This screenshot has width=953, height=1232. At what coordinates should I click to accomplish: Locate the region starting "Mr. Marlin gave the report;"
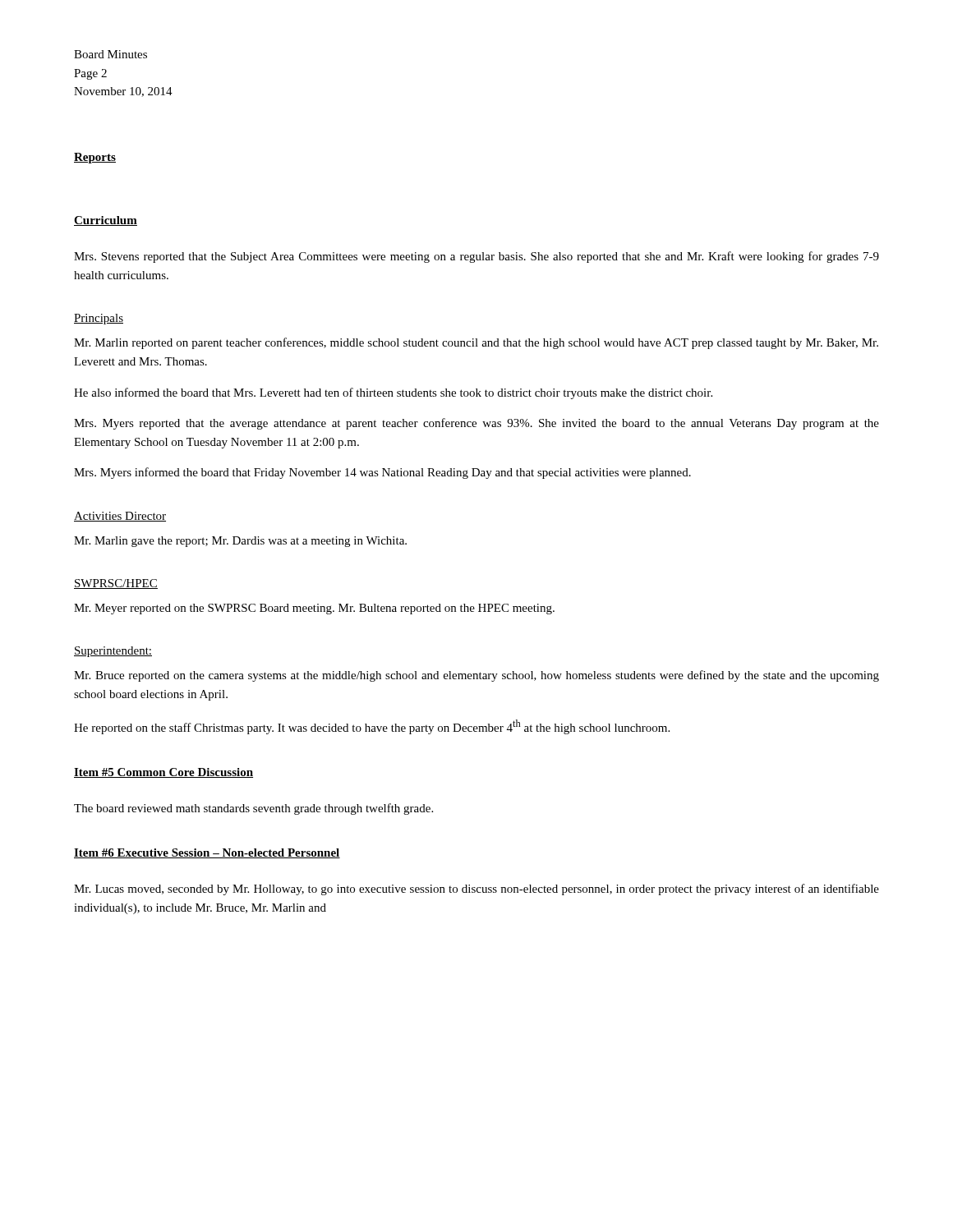[241, 540]
